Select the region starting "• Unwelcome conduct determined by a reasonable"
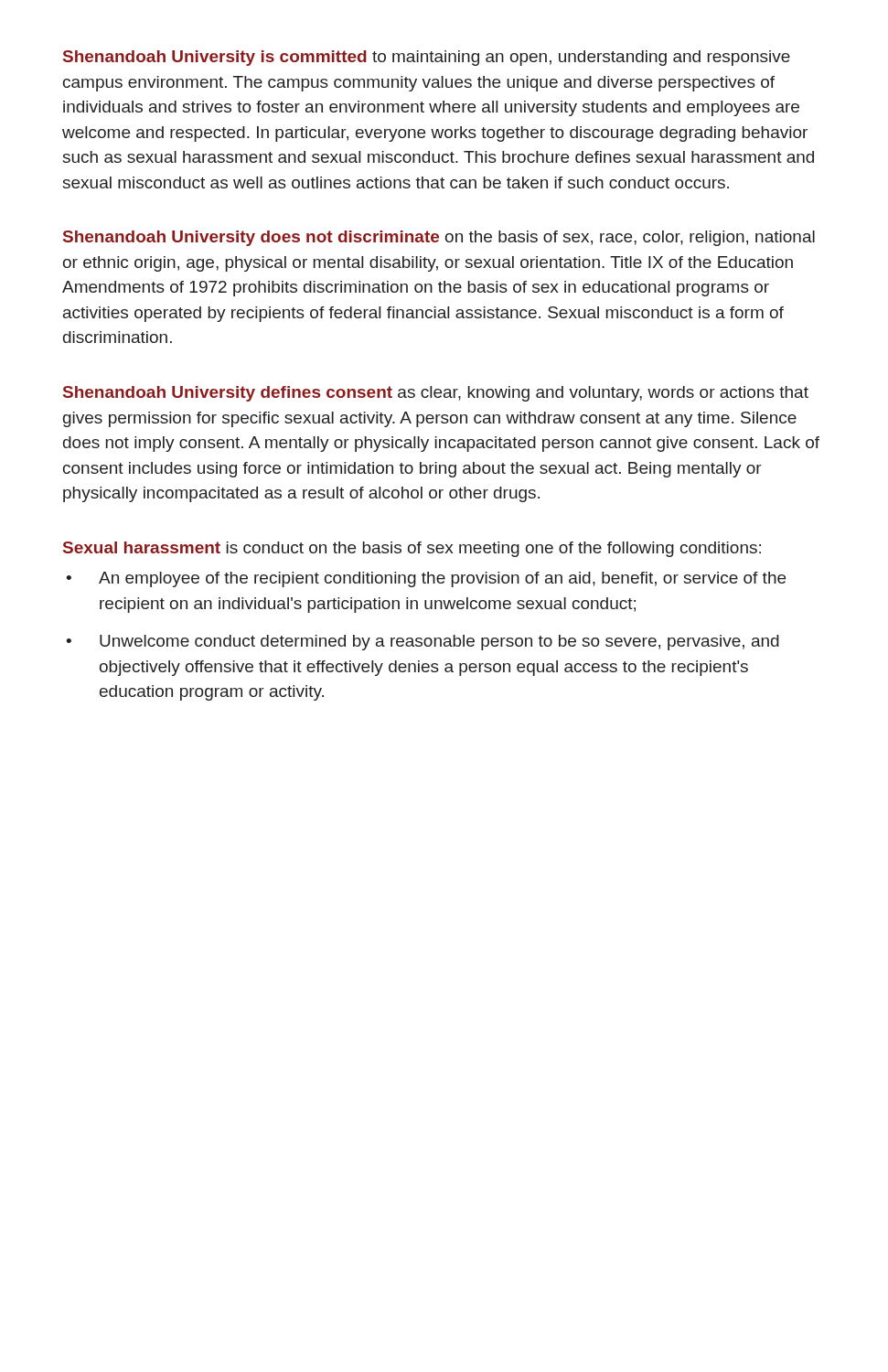Screen dimensions: 1372x888 [446, 667]
